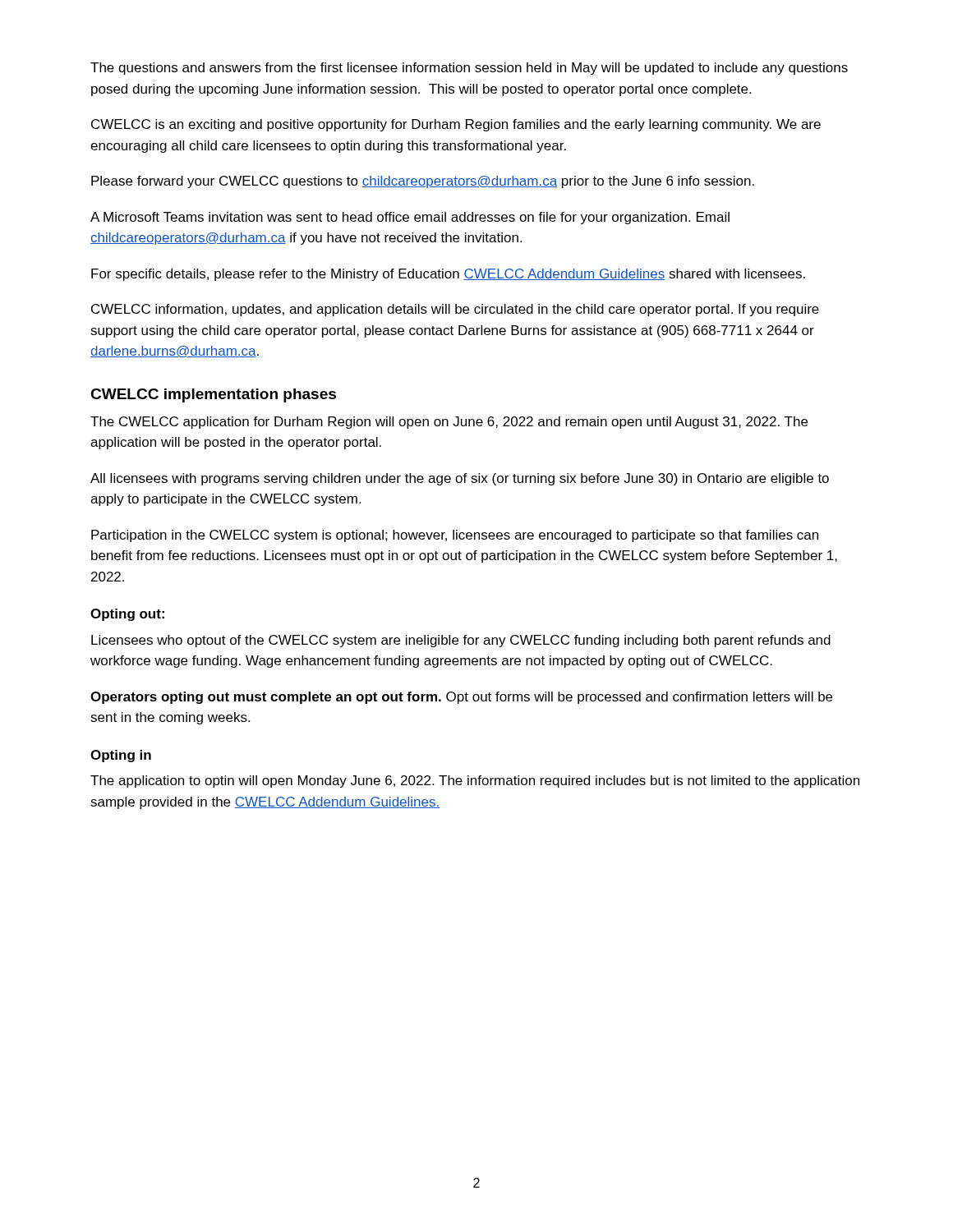Click the passage that begins "Participation in the CWELCC system"

[464, 556]
